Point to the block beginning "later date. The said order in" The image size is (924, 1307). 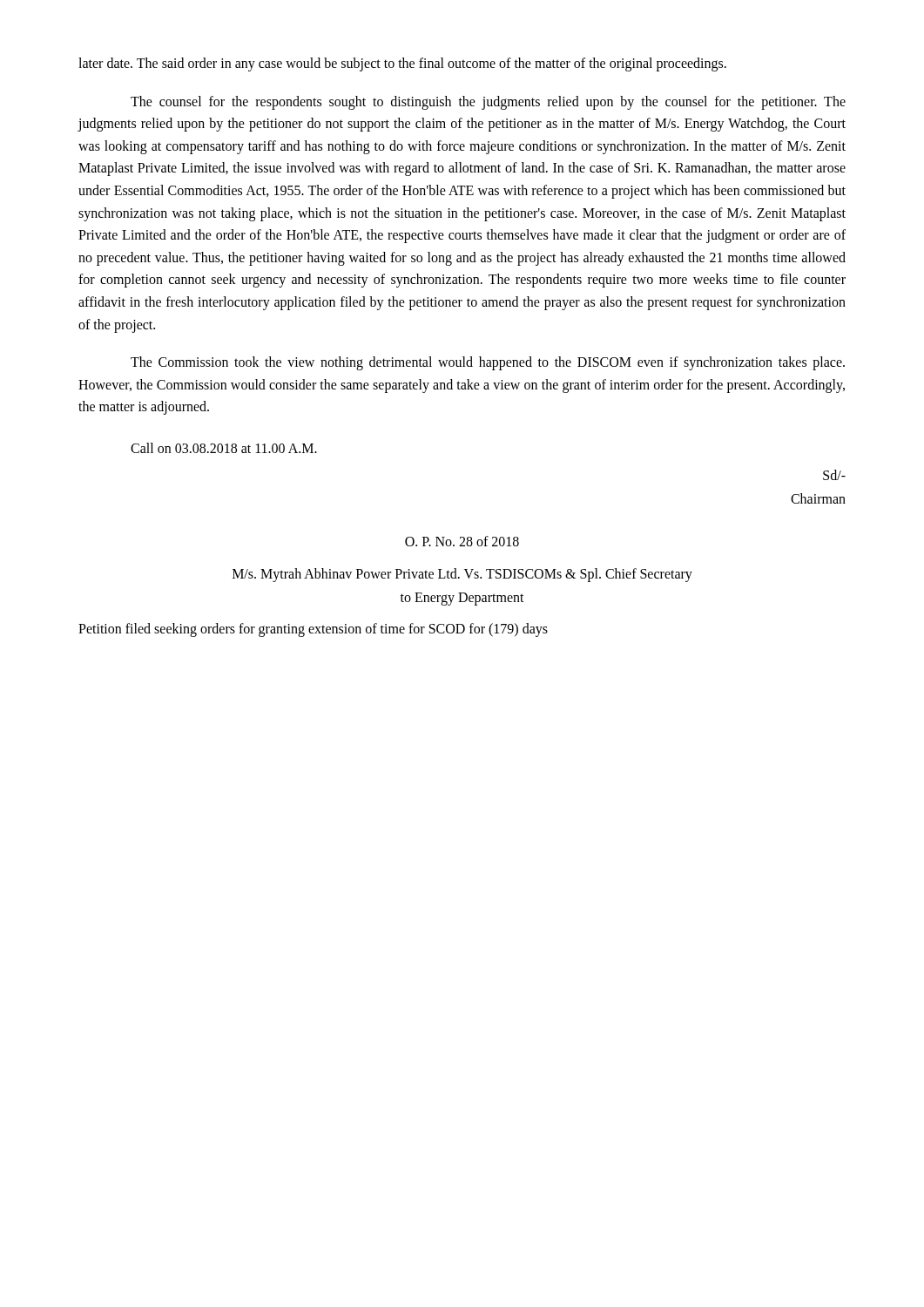click(x=403, y=63)
